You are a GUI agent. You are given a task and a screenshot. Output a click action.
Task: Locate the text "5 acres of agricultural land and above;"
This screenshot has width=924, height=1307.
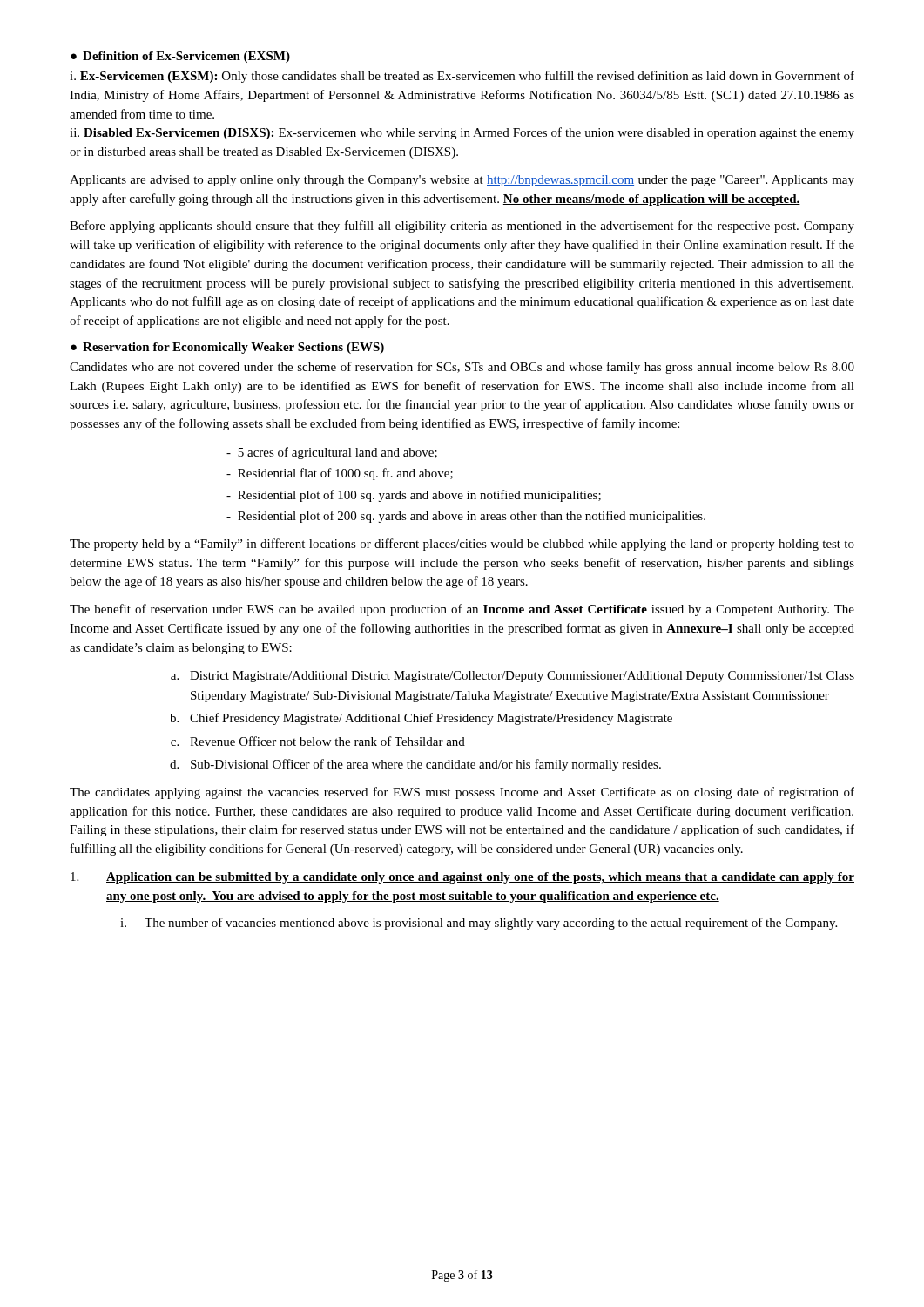click(332, 453)
